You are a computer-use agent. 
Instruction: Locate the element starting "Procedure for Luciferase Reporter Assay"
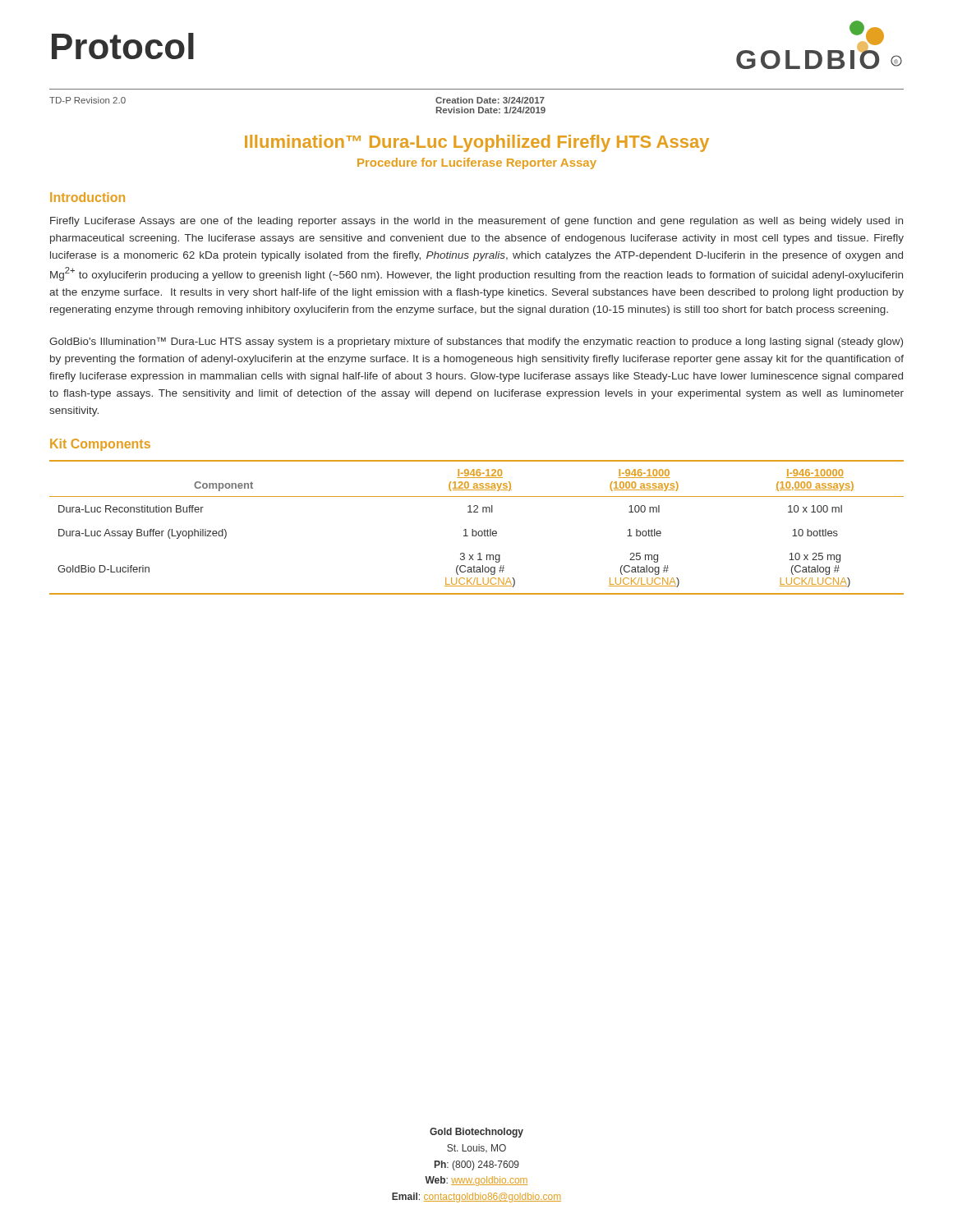point(476,162)
